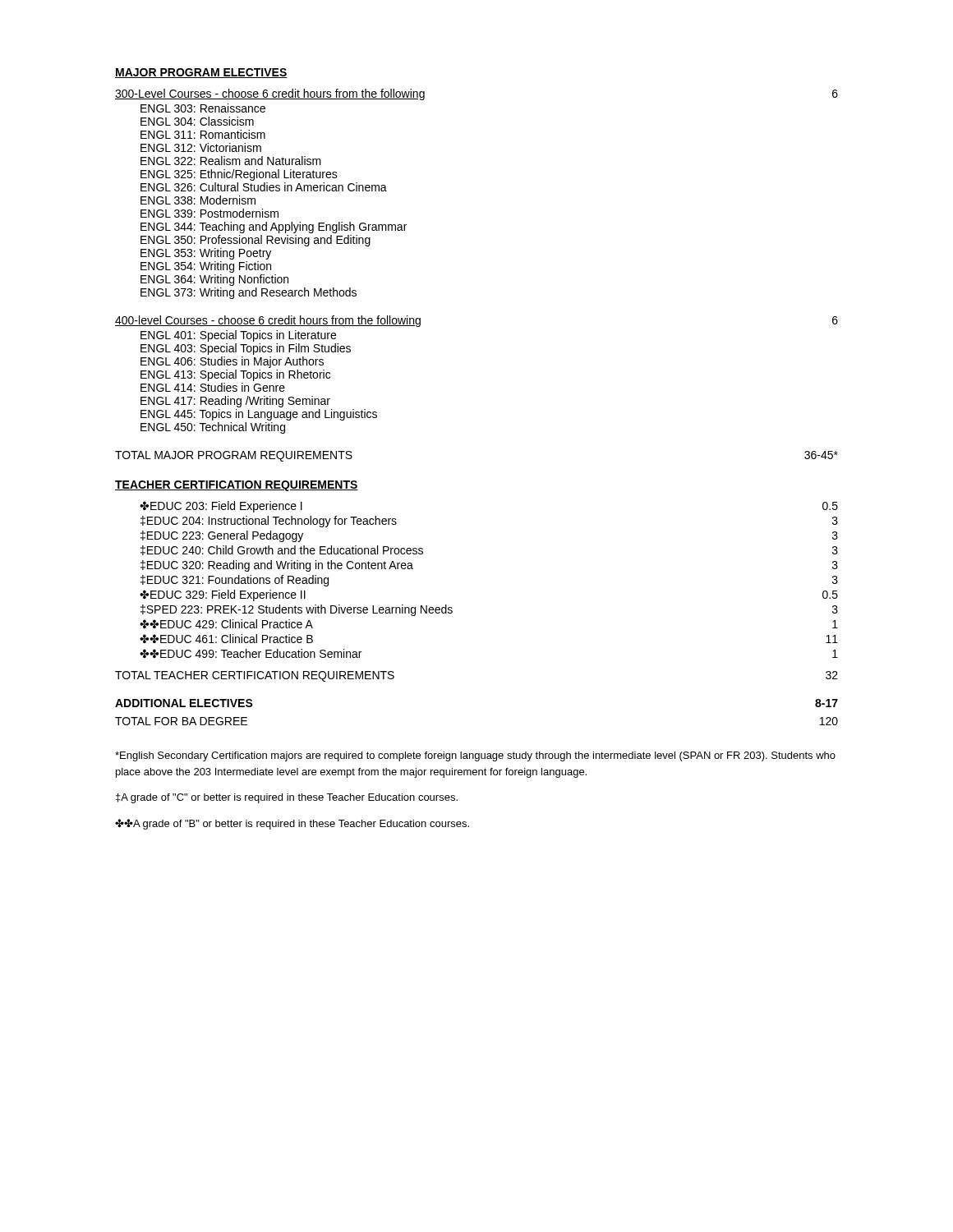953x1232 pixels.
Task: Navigate to the block starting "‡EDUC 320: Reading and Writing"
Action: (x=283, y=565)
